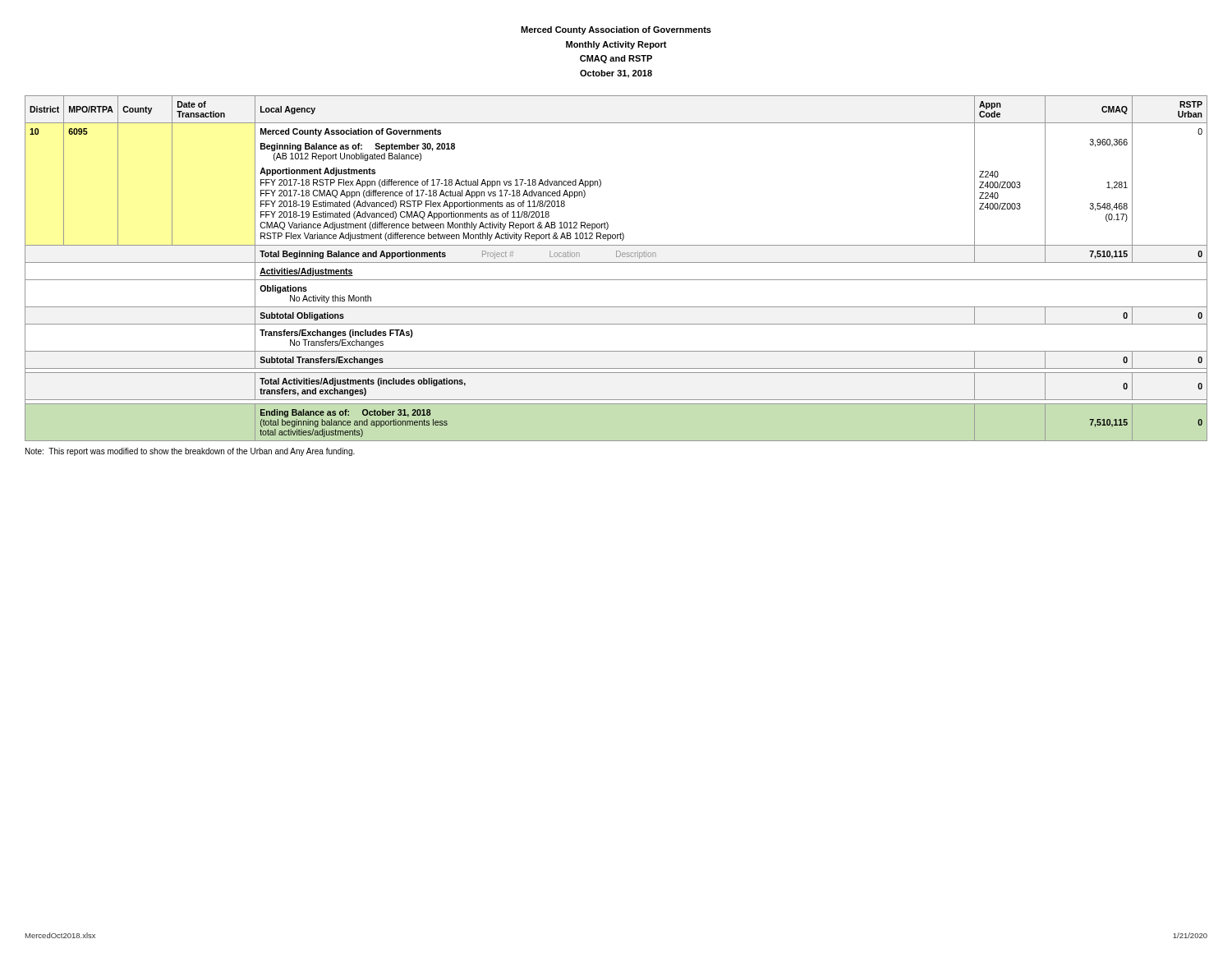Where is the passage that starts "Note: This report was"?
The width and height of the screenshot is (1232, 953).
190,452
